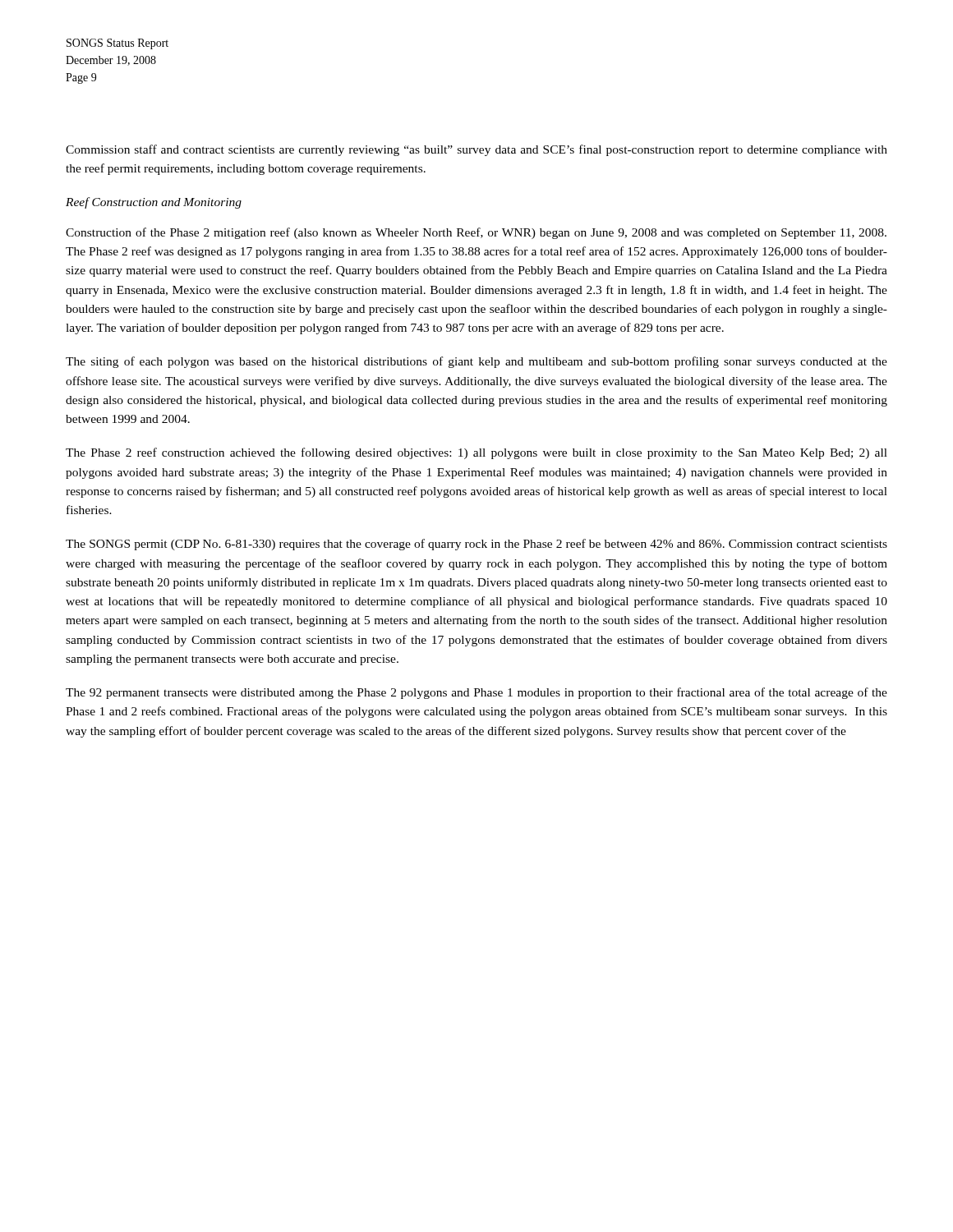
Task: Point to the block beginning "The siting of each polygon was"
Action: [476, 390]
